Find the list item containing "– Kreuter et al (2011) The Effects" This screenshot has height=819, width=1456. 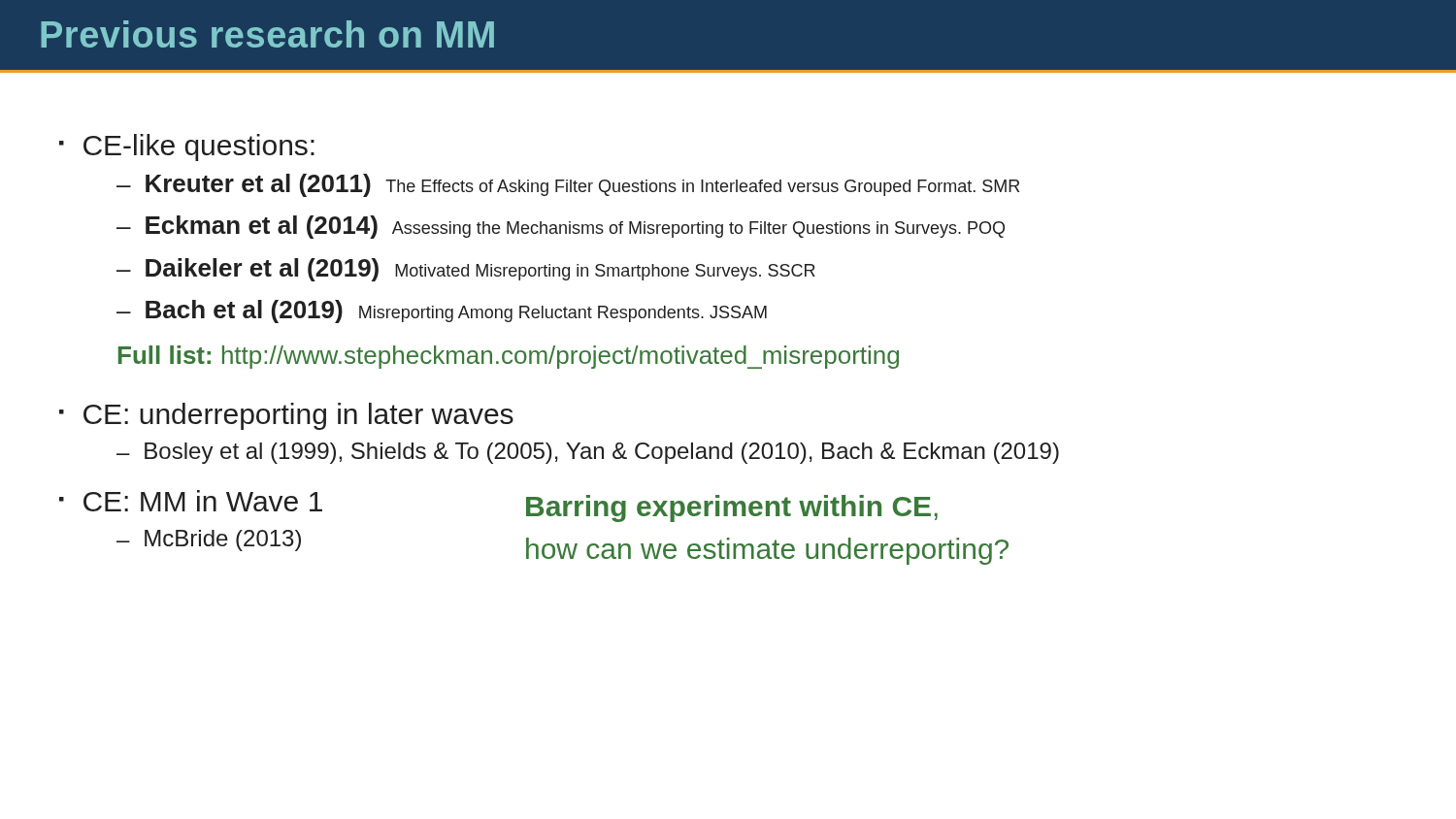568,184
